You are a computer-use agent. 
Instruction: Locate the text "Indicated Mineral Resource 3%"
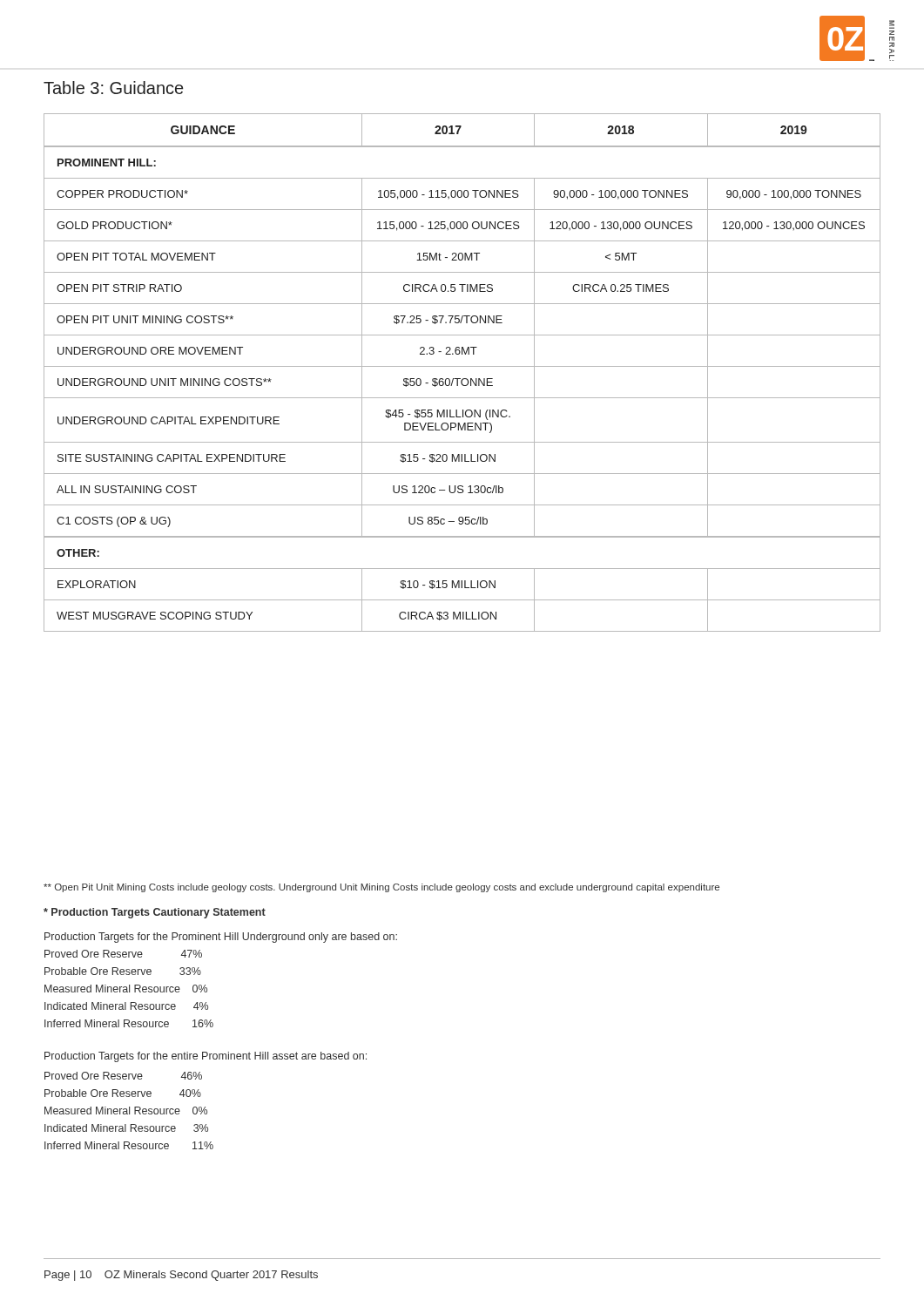(x=157, y=1129)
